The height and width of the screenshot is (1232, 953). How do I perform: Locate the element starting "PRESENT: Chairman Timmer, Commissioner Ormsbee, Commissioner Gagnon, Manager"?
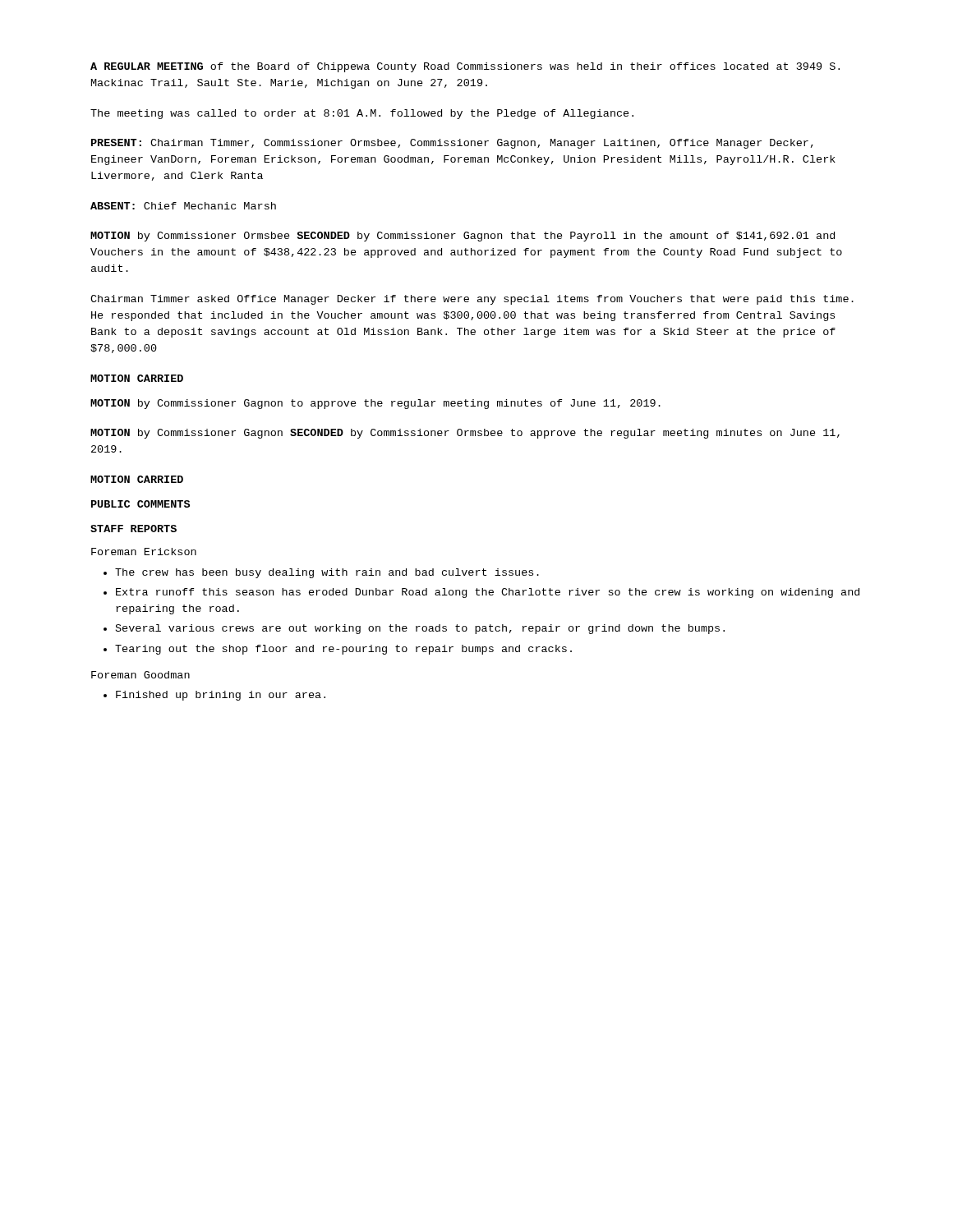(x=463, y=160)
